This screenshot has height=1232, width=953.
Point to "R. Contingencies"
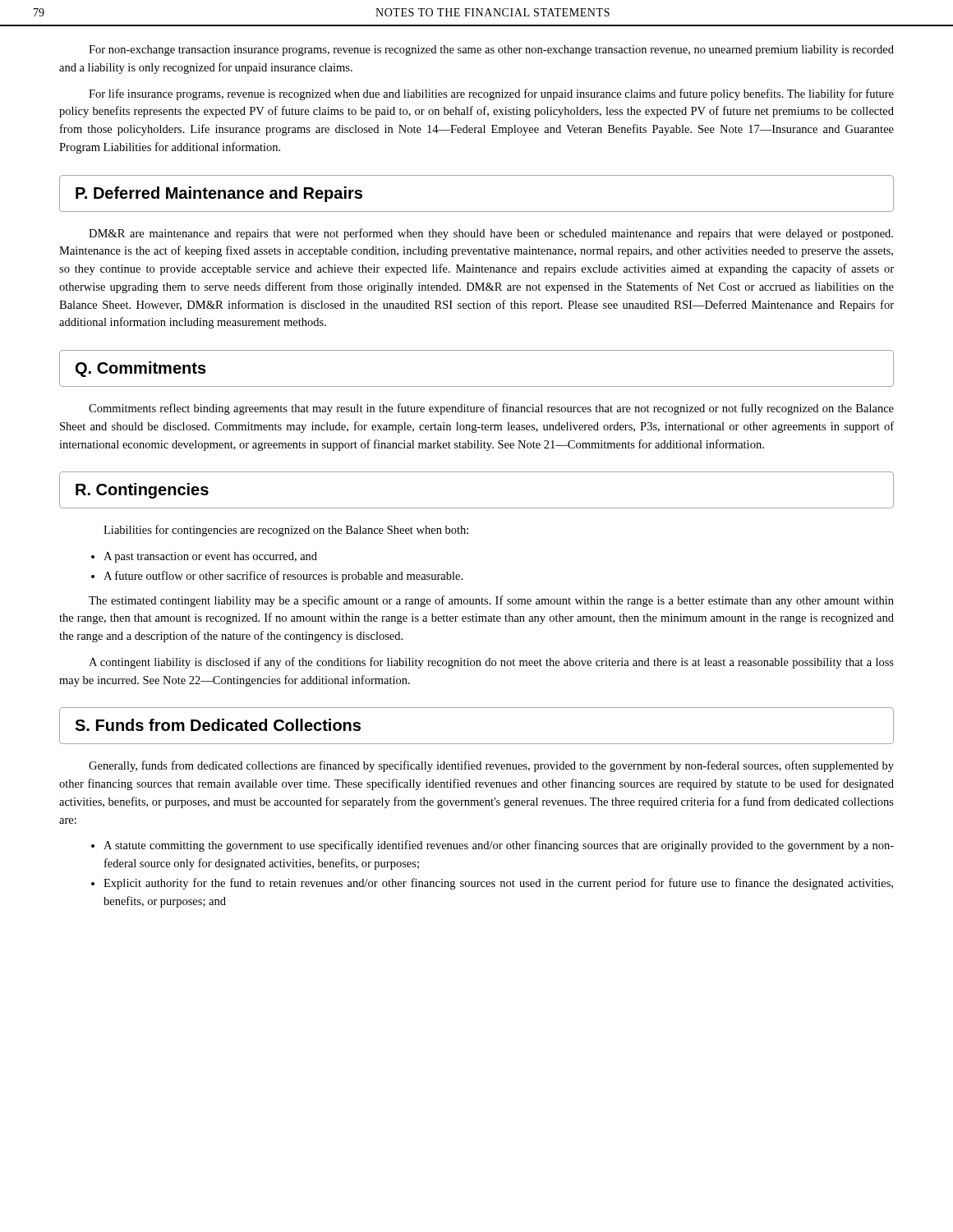tap(142, 491)
